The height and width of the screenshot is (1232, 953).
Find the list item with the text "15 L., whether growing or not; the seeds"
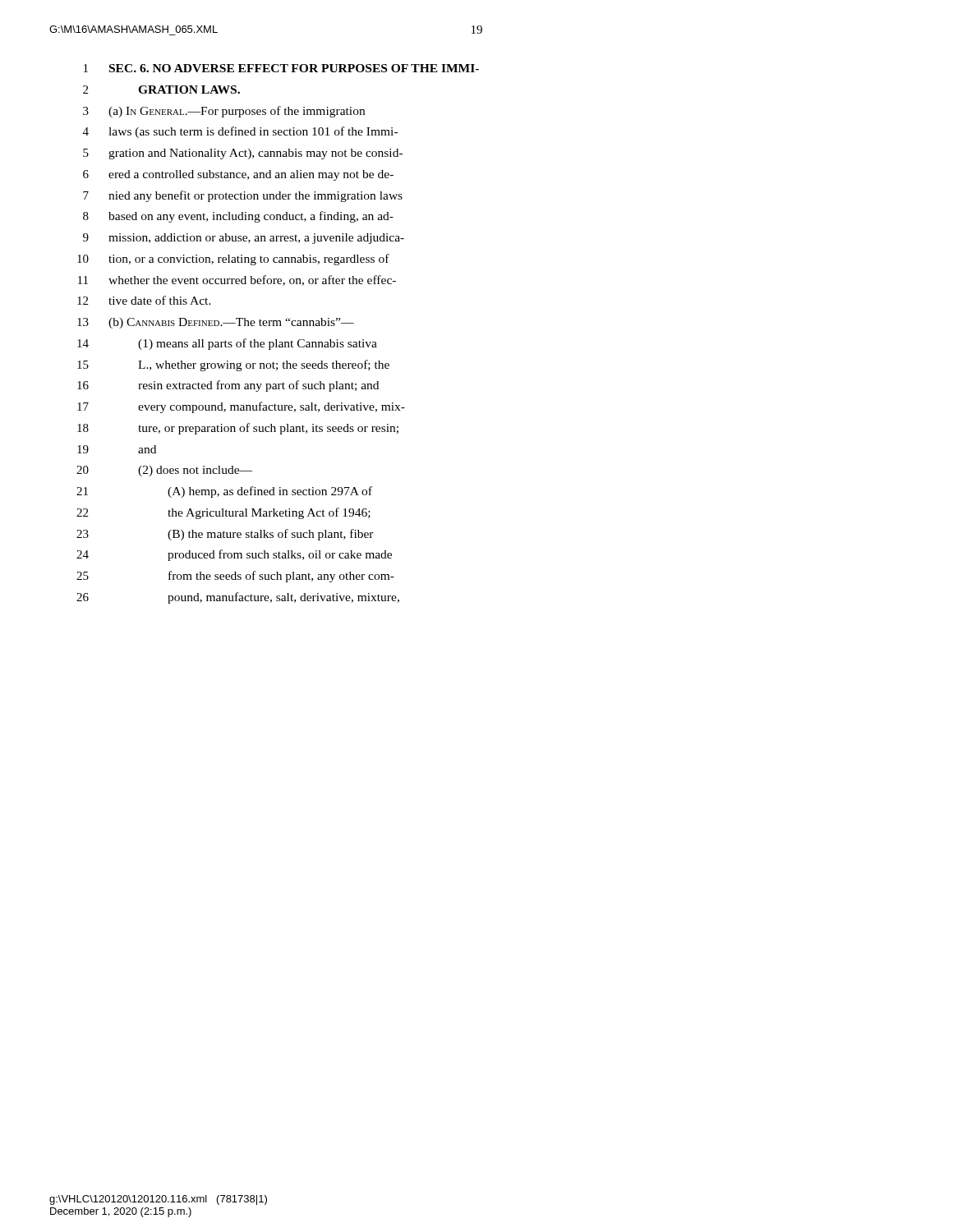pyautogui.click(x=233, y=365)
